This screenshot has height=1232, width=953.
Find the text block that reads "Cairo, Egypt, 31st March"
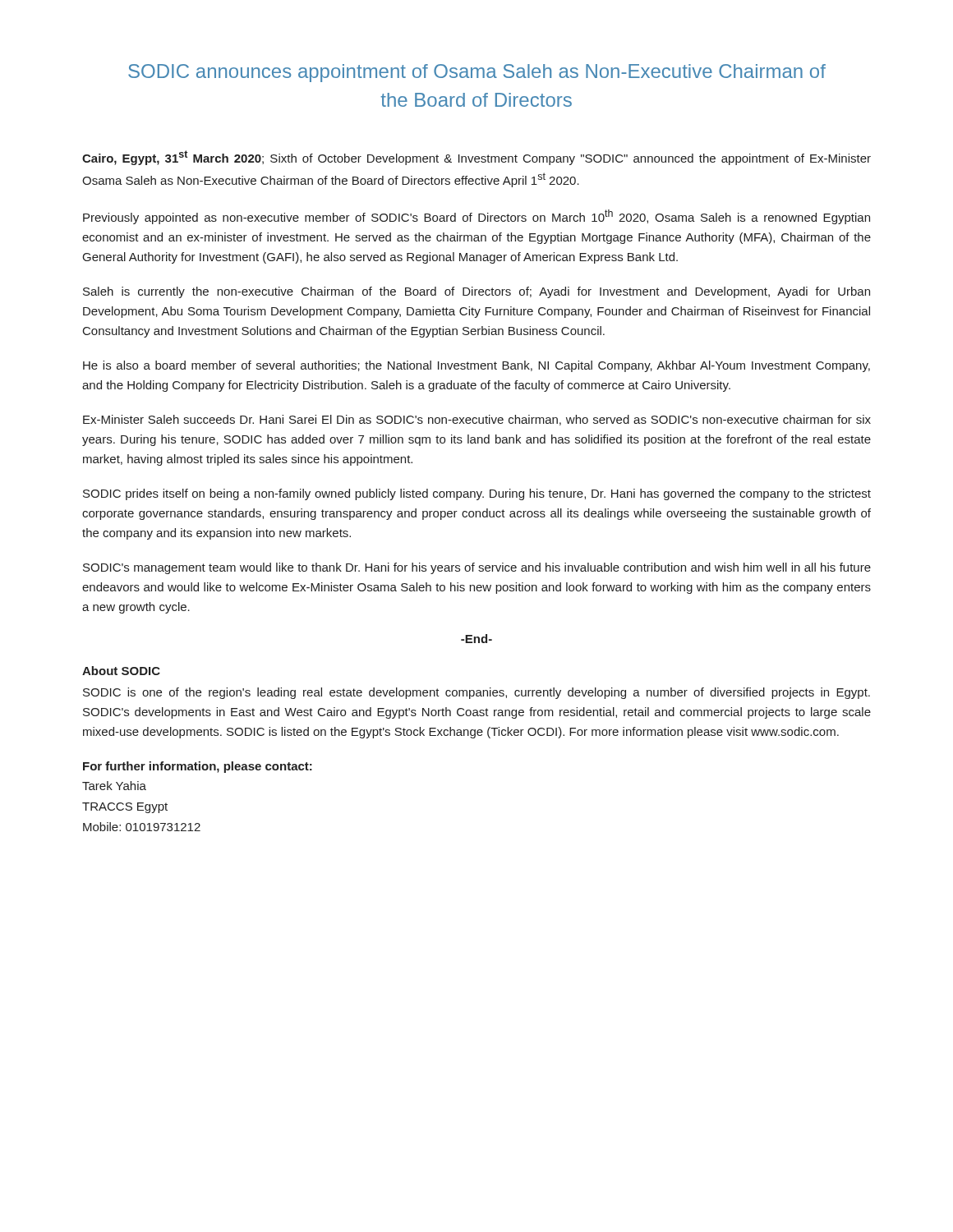pos(476,168)
